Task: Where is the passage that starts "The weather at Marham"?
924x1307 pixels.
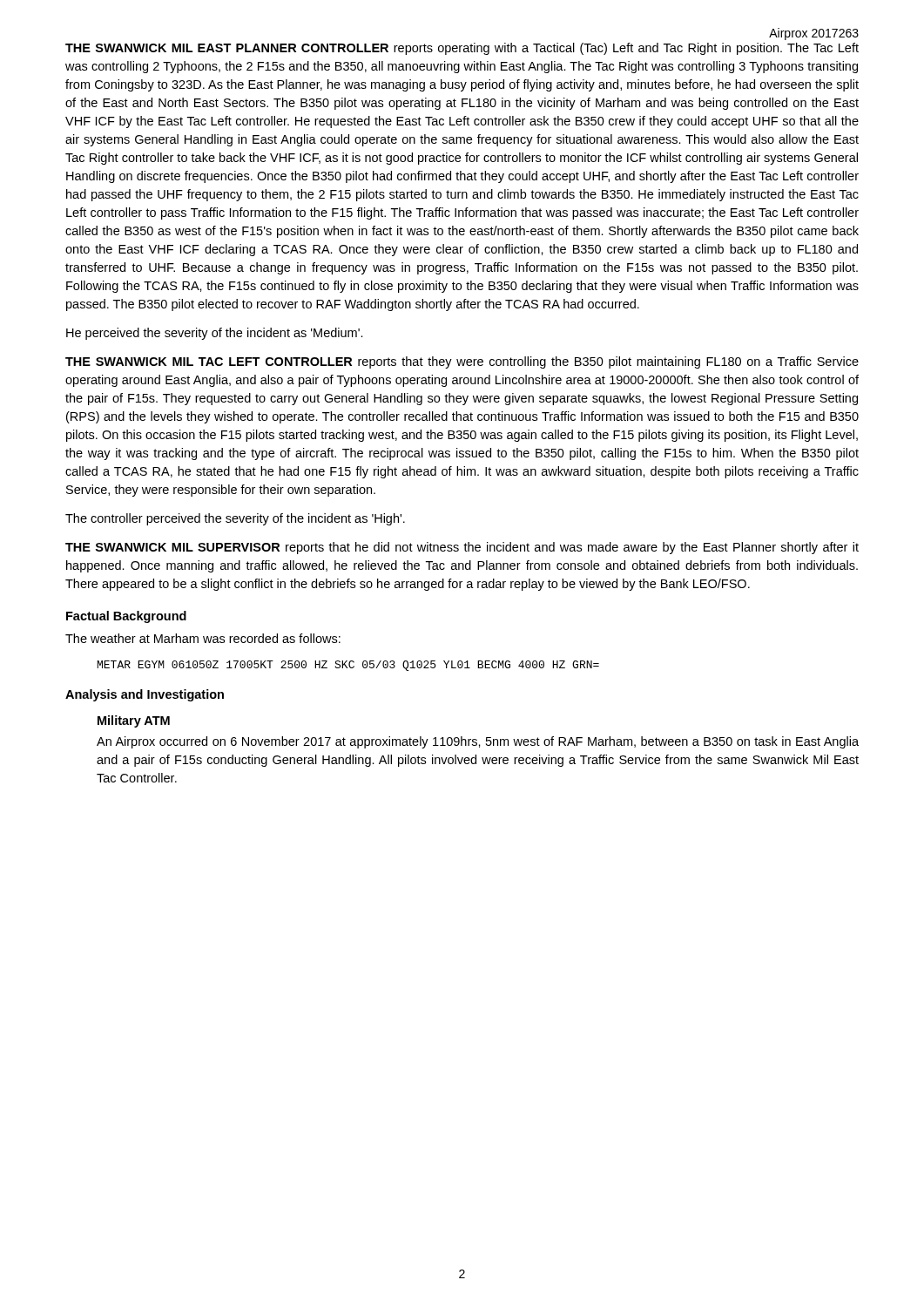Action: tap(203, 638)
